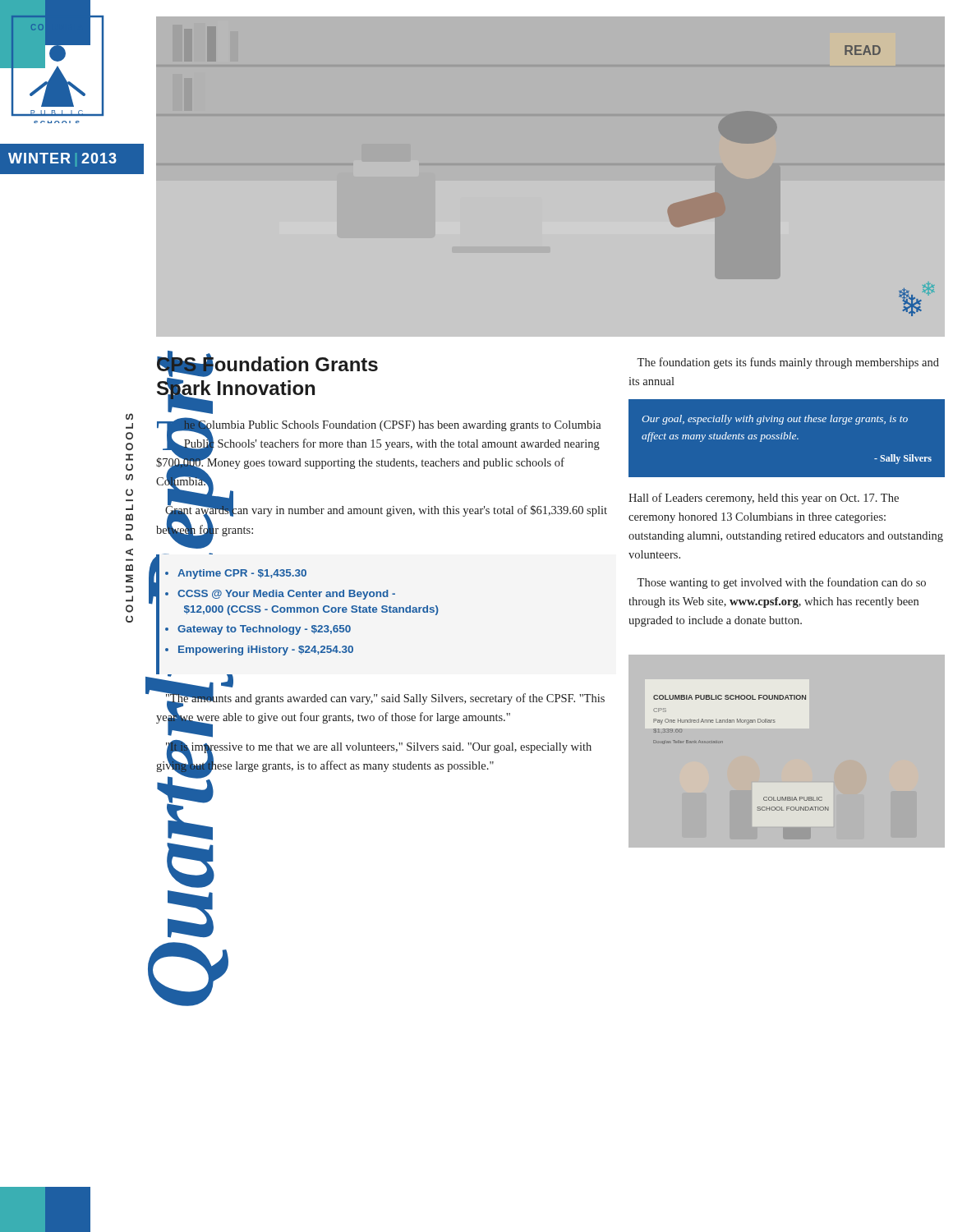Select the text block containing ""The amounts and"
Screen dimensions: 1232x953
(381, 708)
